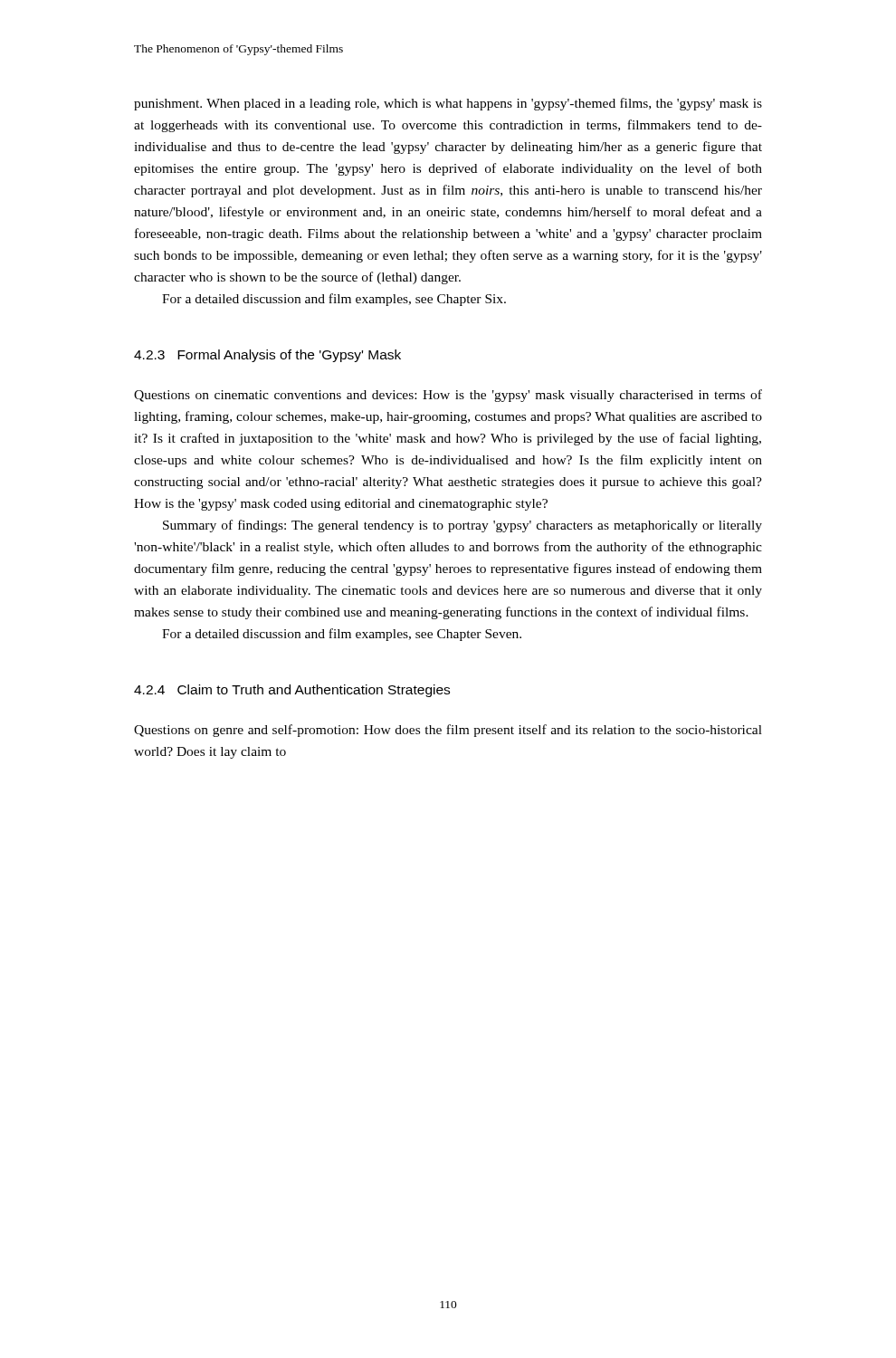Locate the text "4.2.3 Formal Analysis of the 'Gypsy' Mask"
Screen dimensions: 1358x896
[x=268, y=355]
